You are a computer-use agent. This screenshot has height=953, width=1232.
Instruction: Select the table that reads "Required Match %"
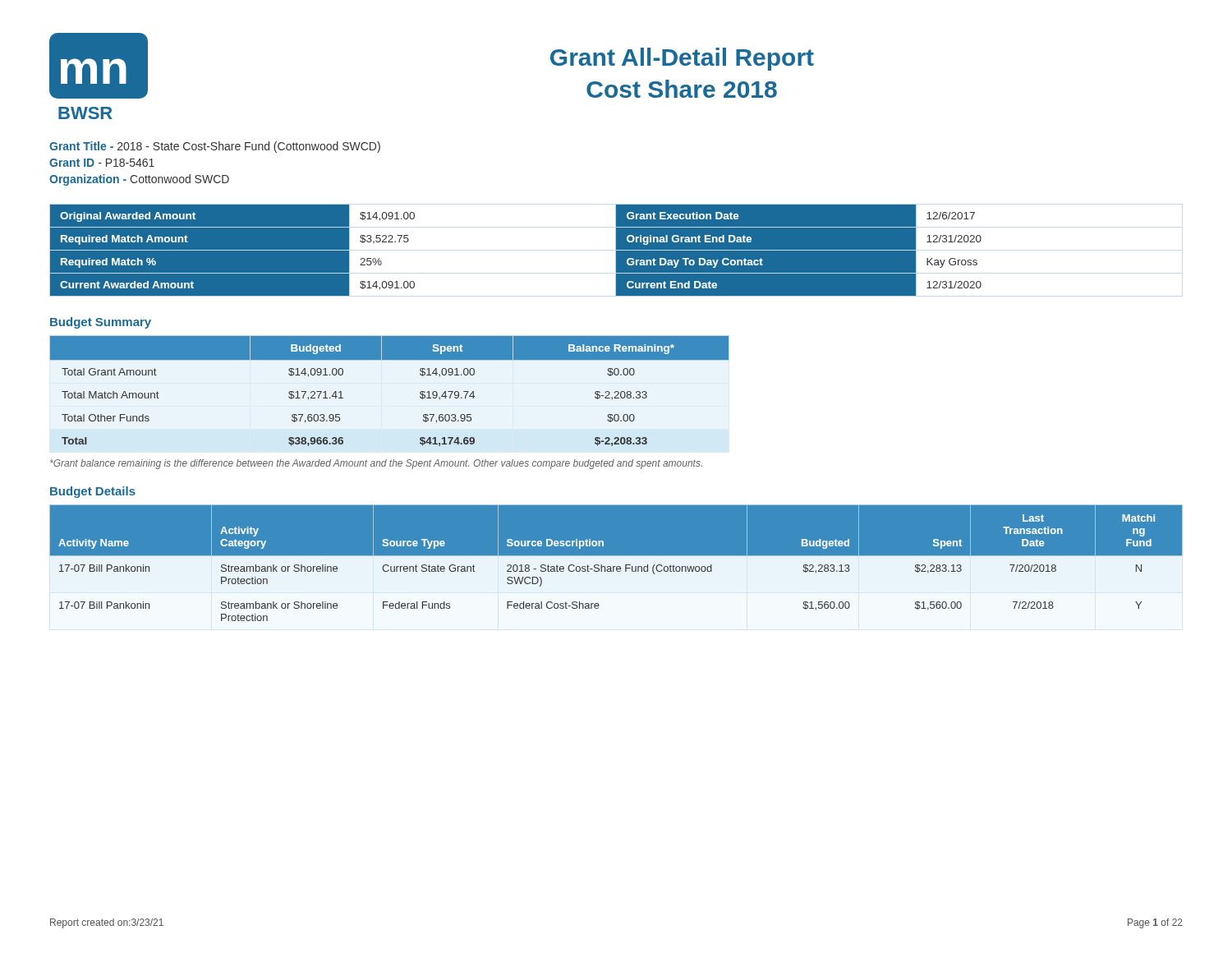click(x=616, y=250)
